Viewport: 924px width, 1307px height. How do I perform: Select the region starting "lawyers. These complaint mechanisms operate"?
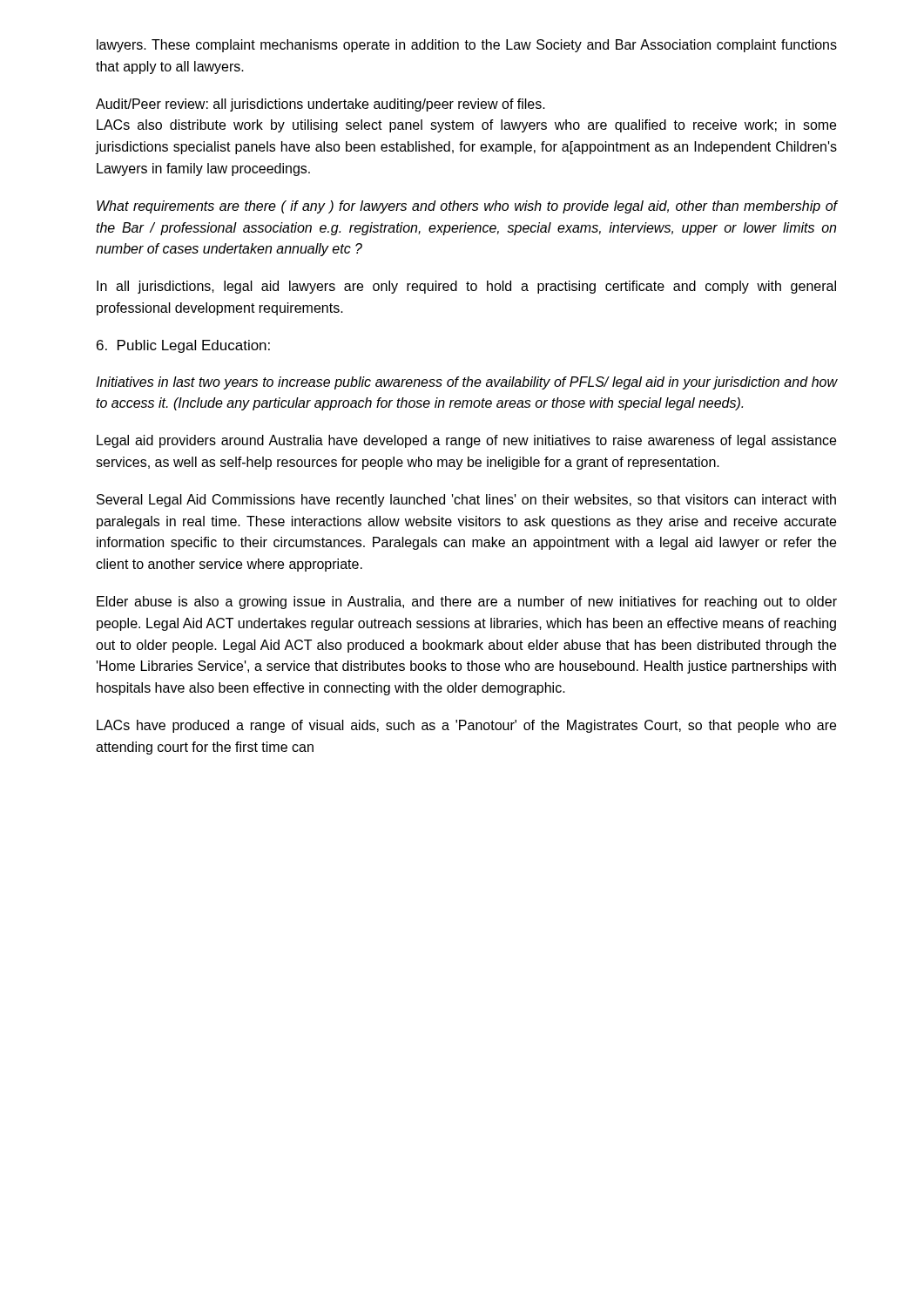(x=466, y=56)
